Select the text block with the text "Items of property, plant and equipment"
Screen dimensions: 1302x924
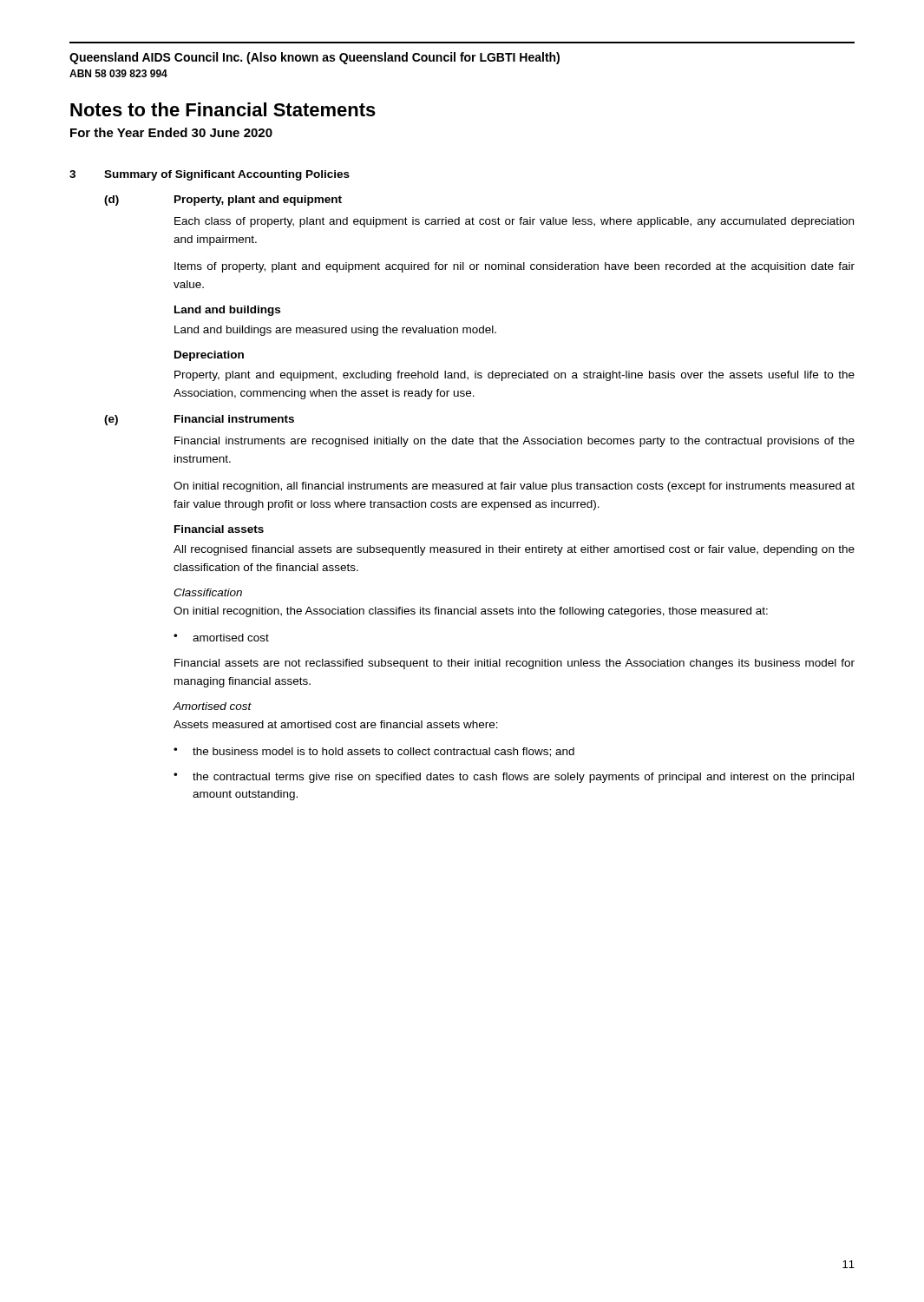[x=514, y=275]
